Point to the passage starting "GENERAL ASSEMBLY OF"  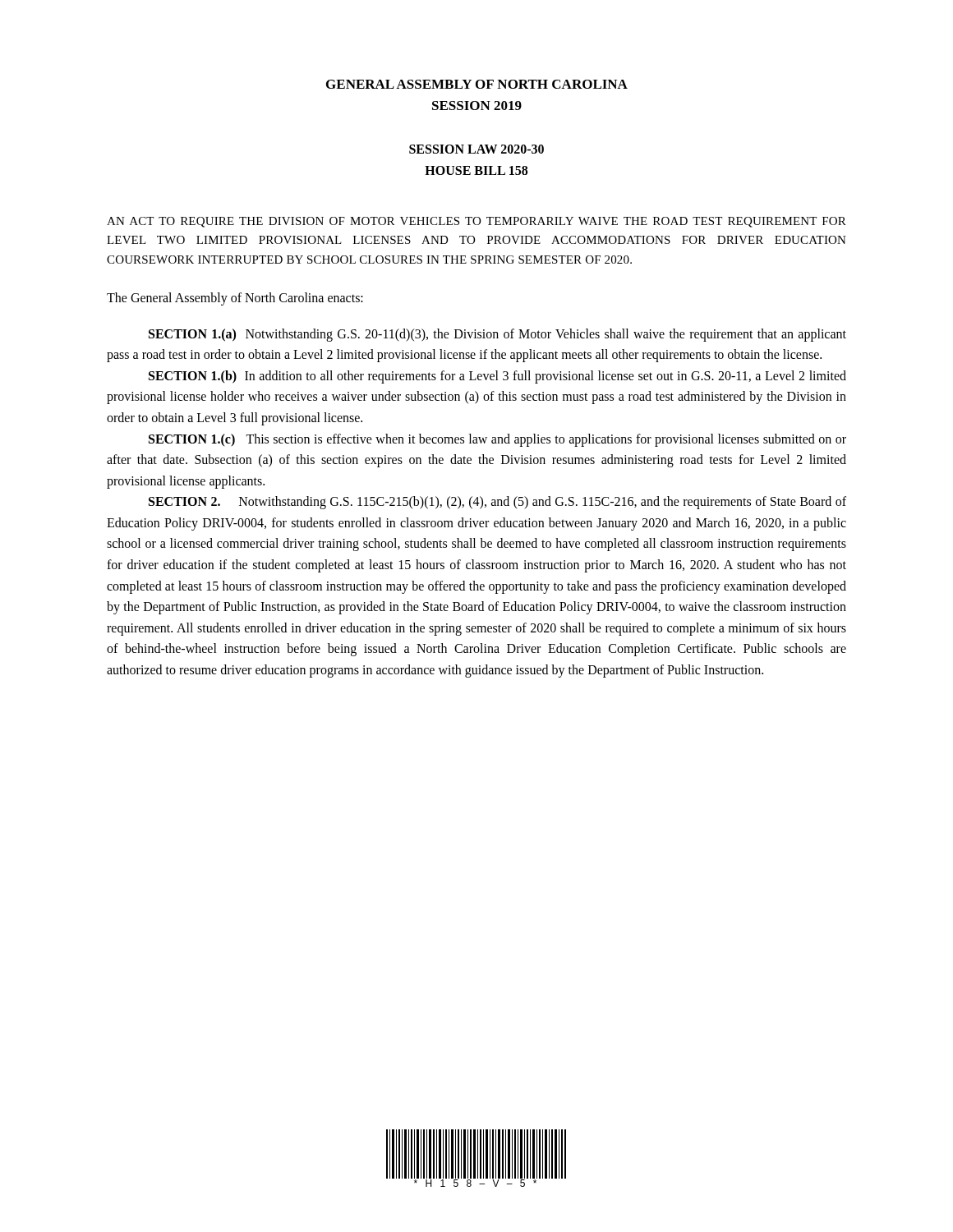click(476, 95)
